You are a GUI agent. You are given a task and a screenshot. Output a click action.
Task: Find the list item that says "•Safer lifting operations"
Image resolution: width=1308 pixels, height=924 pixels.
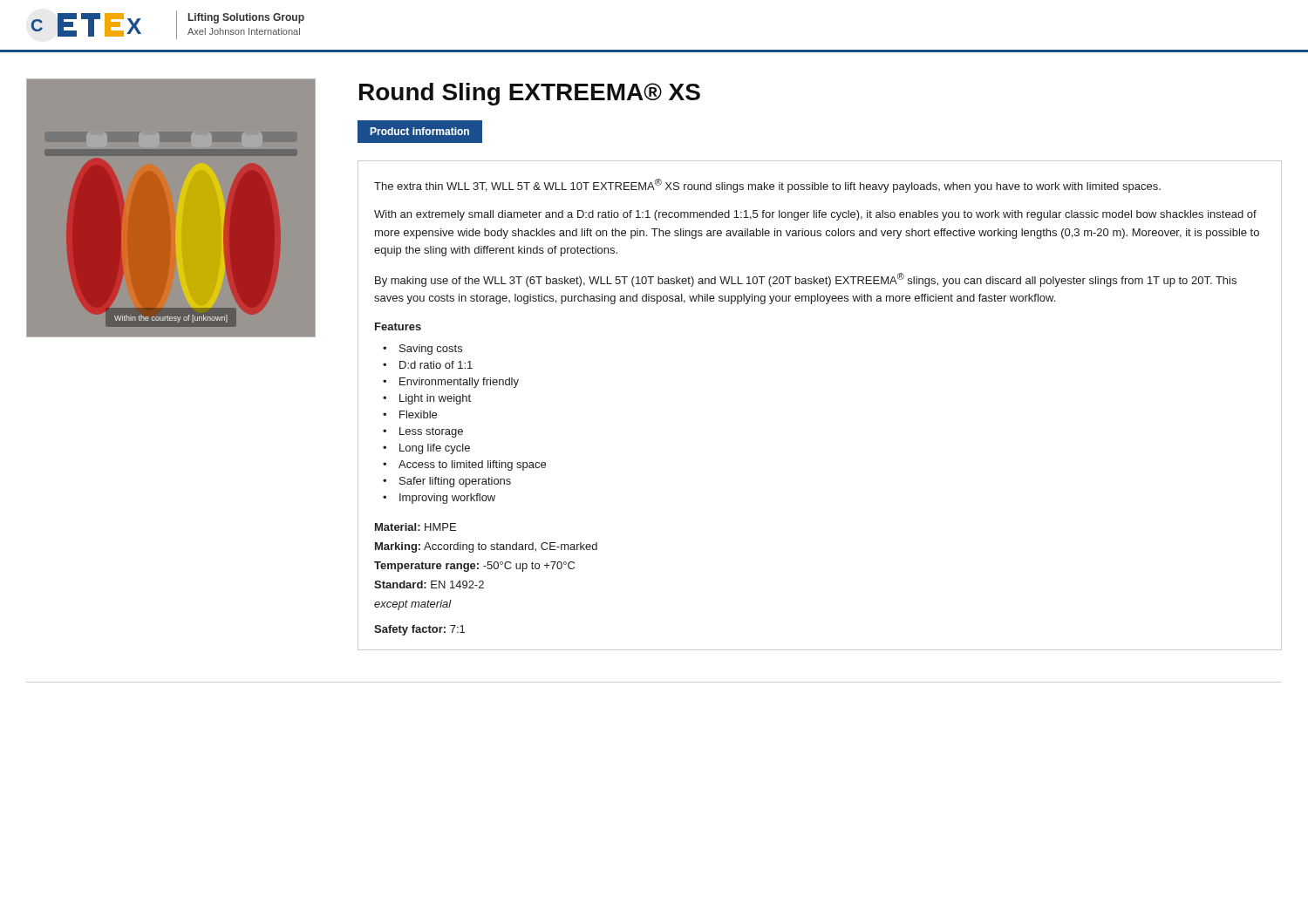(x=447, y=480)
